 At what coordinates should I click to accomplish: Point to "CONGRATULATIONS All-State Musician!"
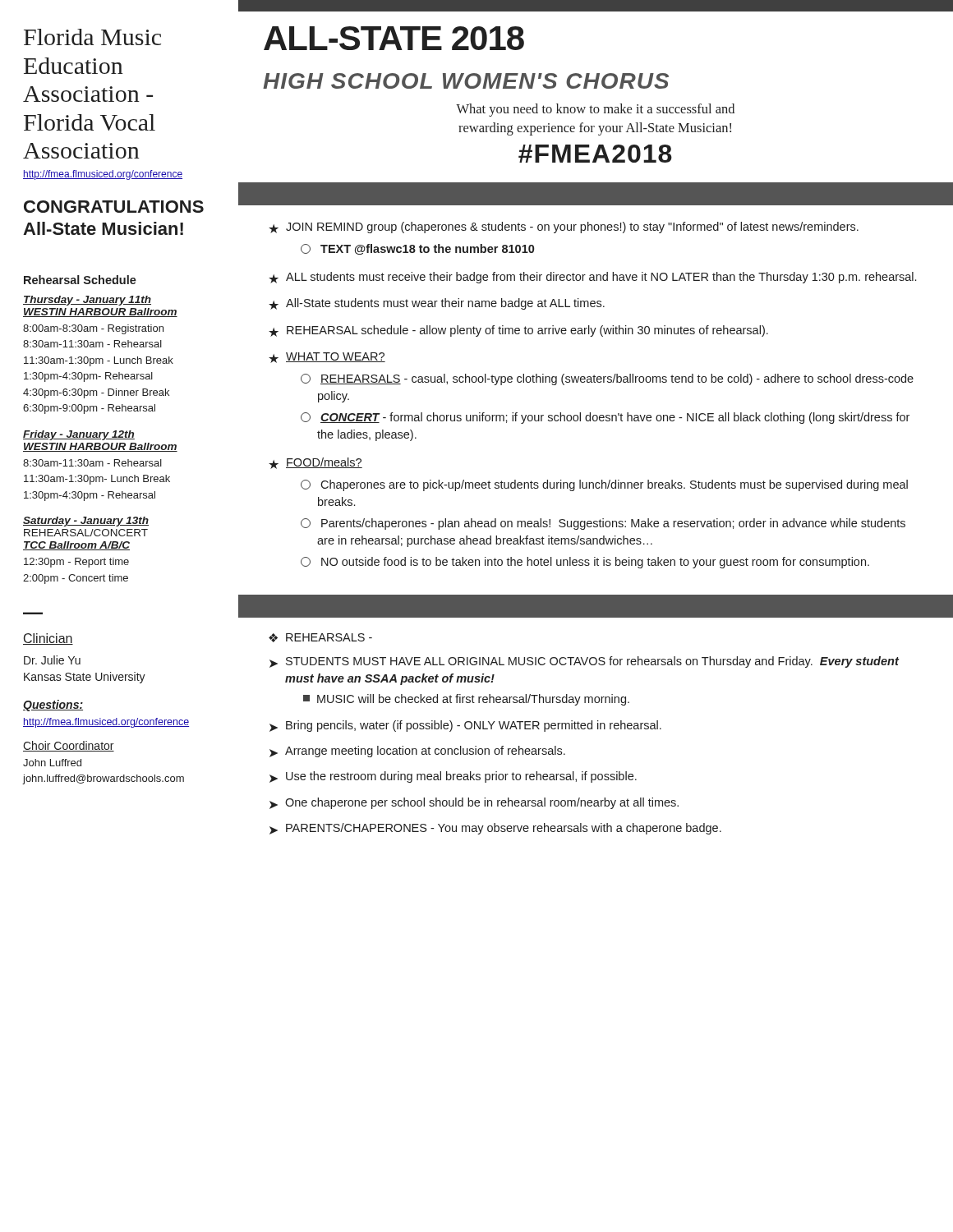[x=114, y=218]
